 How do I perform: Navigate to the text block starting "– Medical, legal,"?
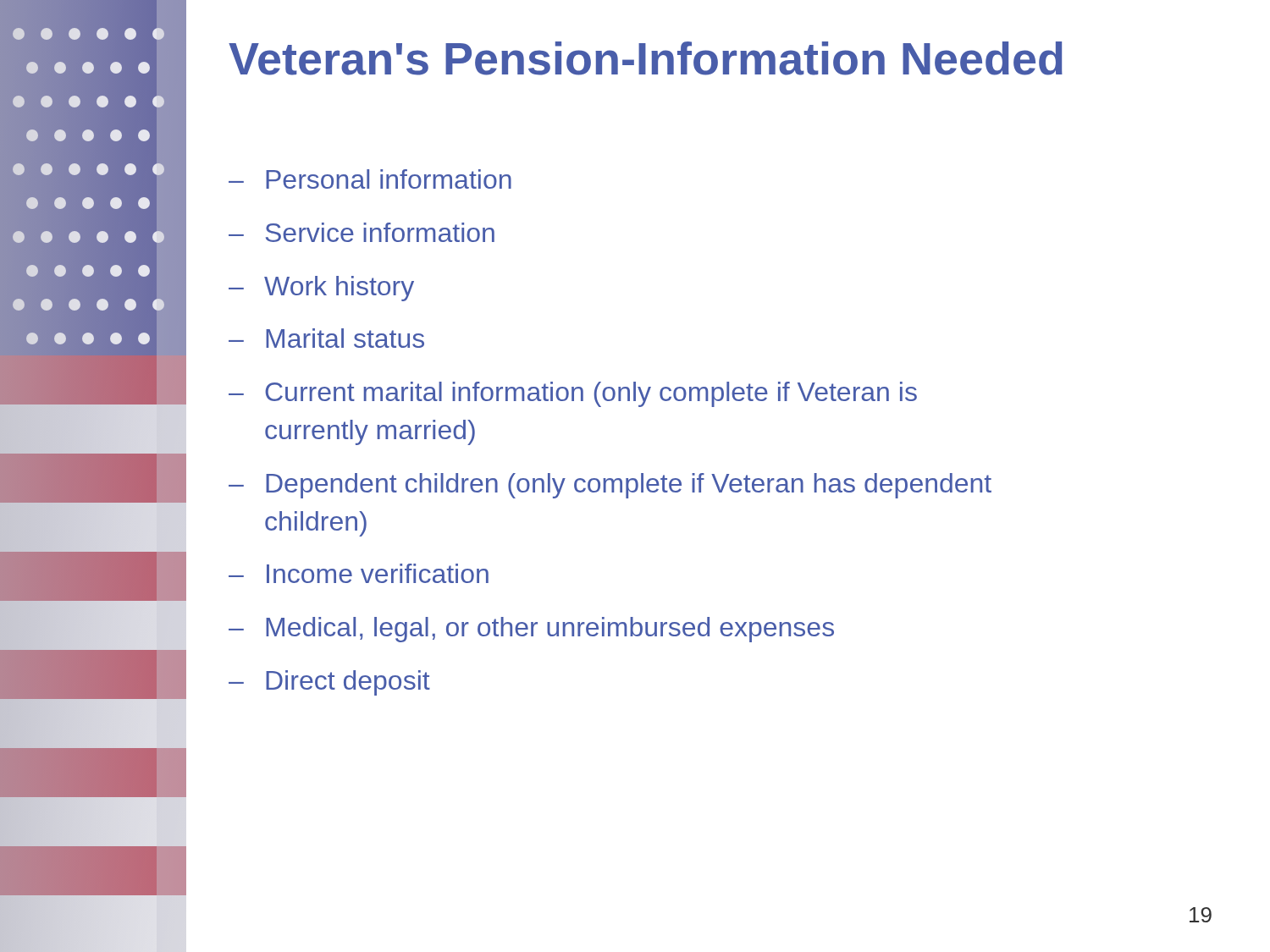tap(720, 628)
